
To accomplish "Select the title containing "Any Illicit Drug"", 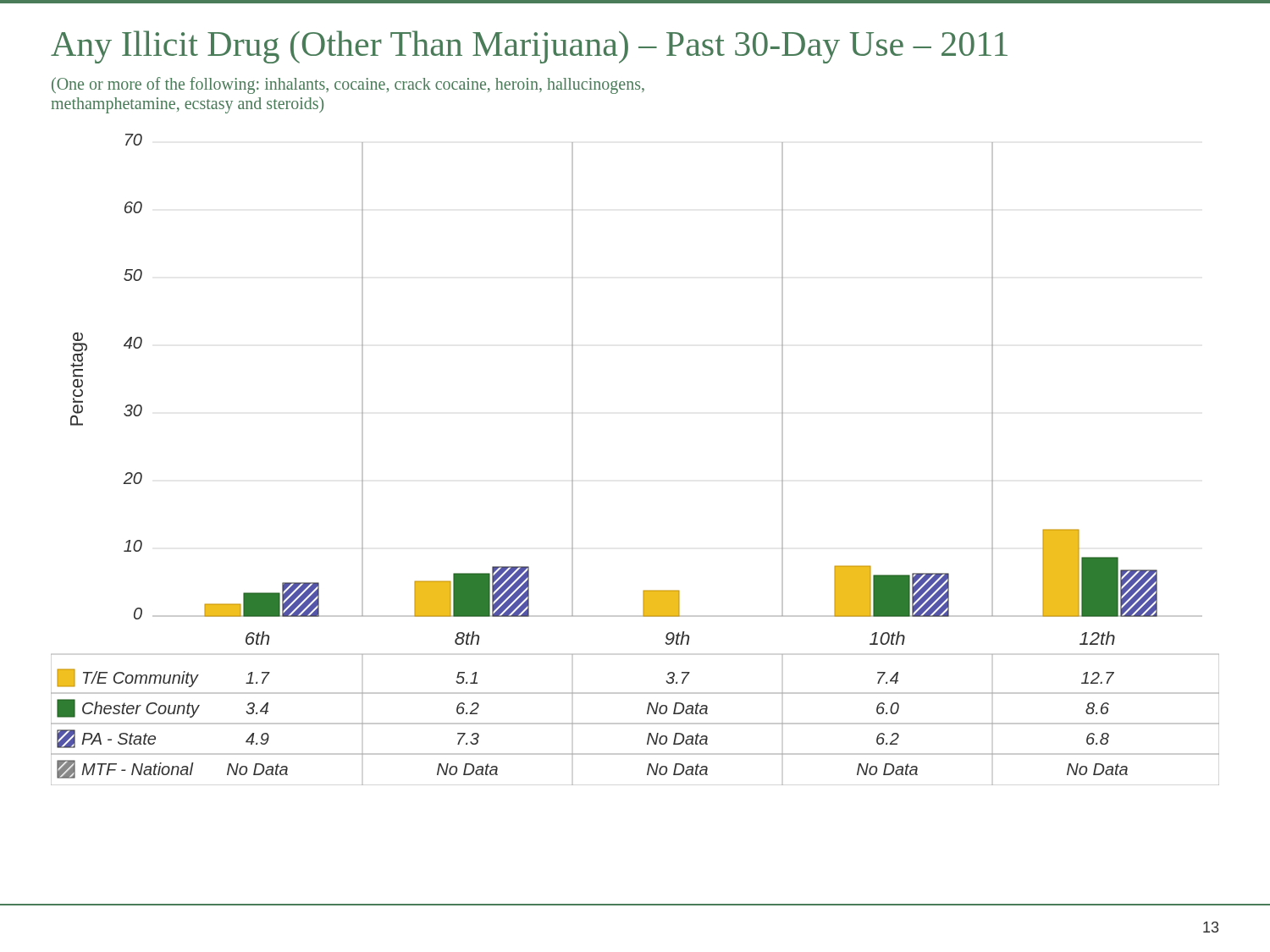I will click(x=635, y=44).
